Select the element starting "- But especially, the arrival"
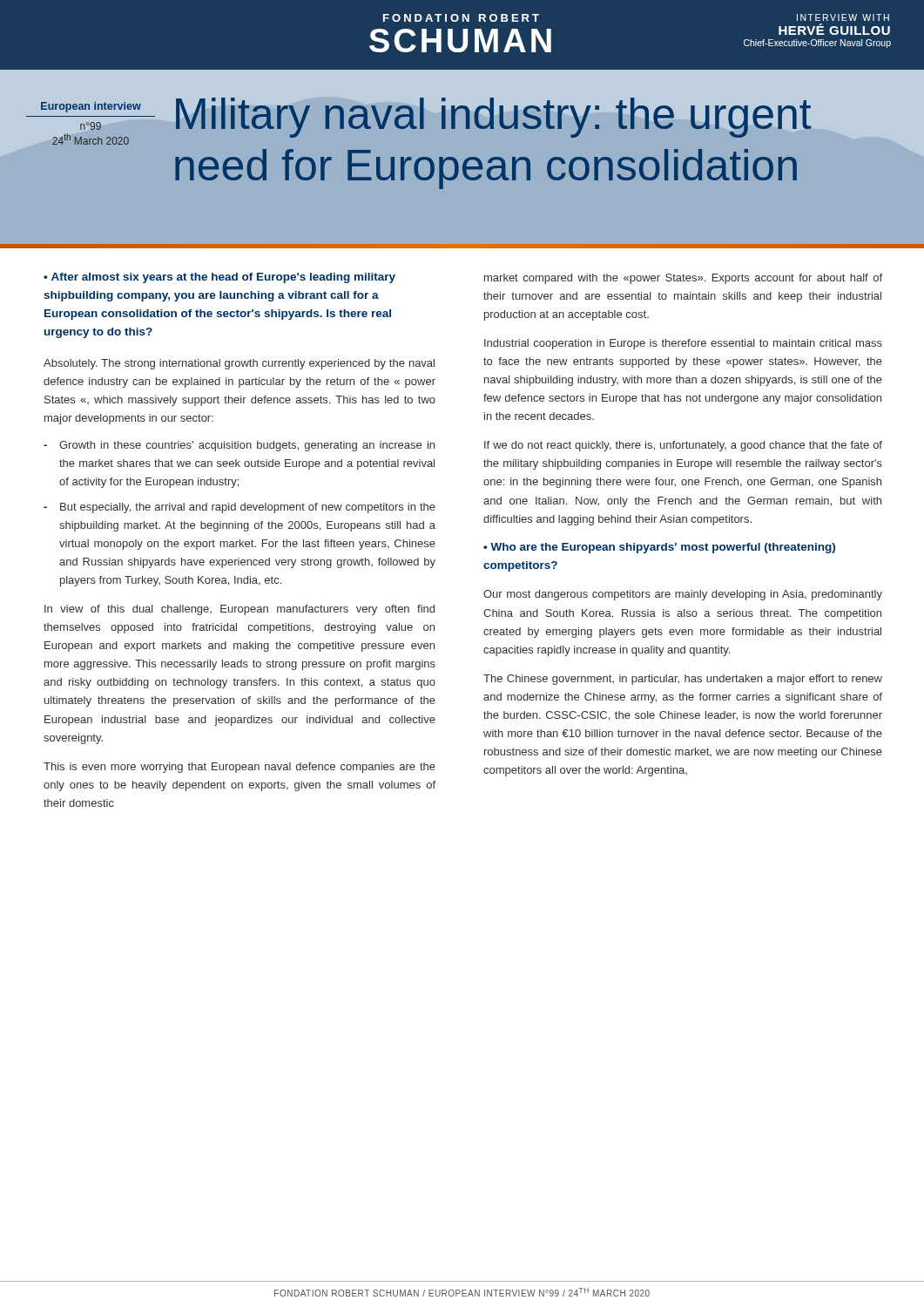Viewport: 924px width, 1307px height. pyautogui.click(x=240, y=542)
